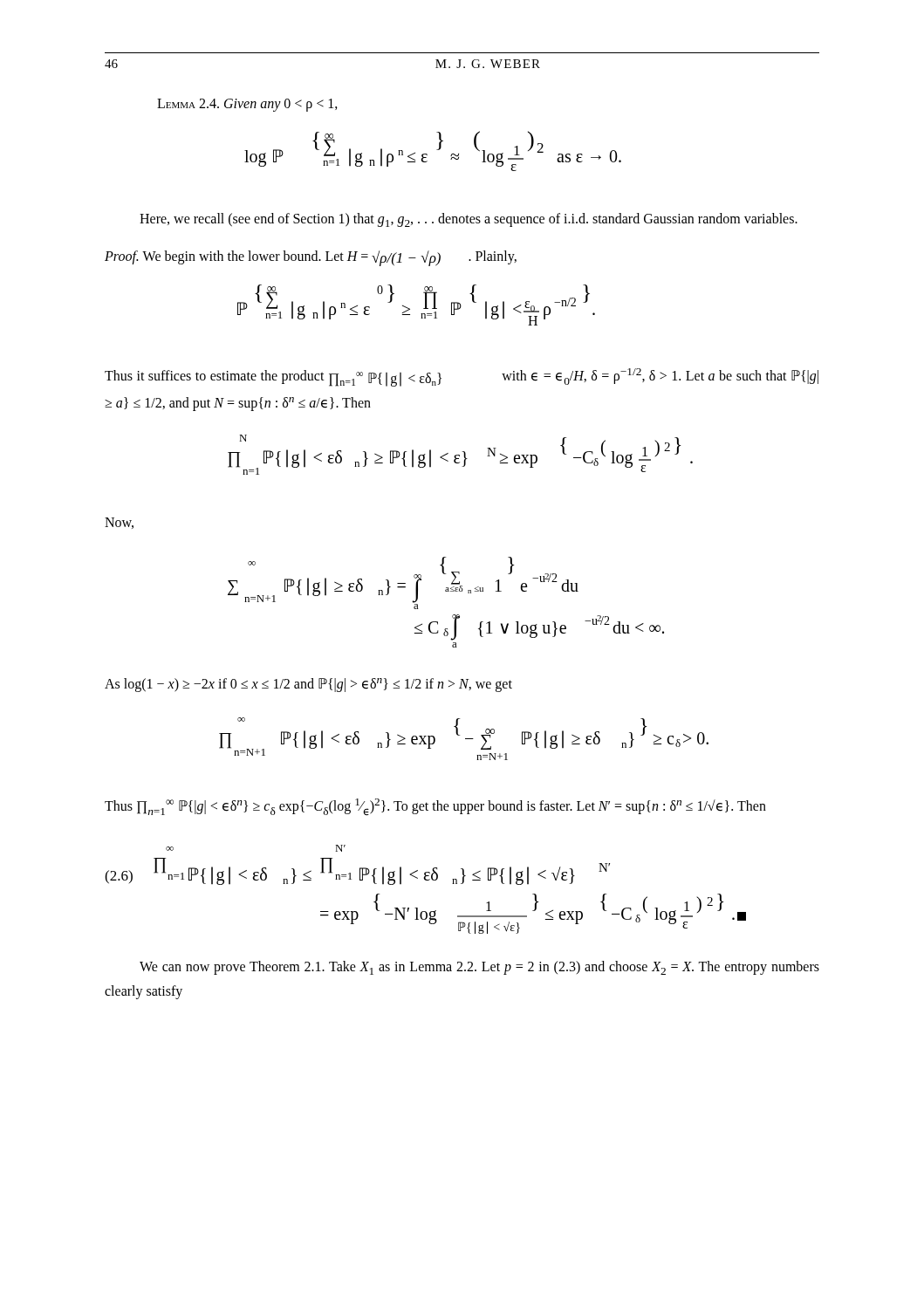The width and height of the screenshot is (924, 1309).
Task: Find the element starting "Here, we recall"
Action: click(469, 220)
